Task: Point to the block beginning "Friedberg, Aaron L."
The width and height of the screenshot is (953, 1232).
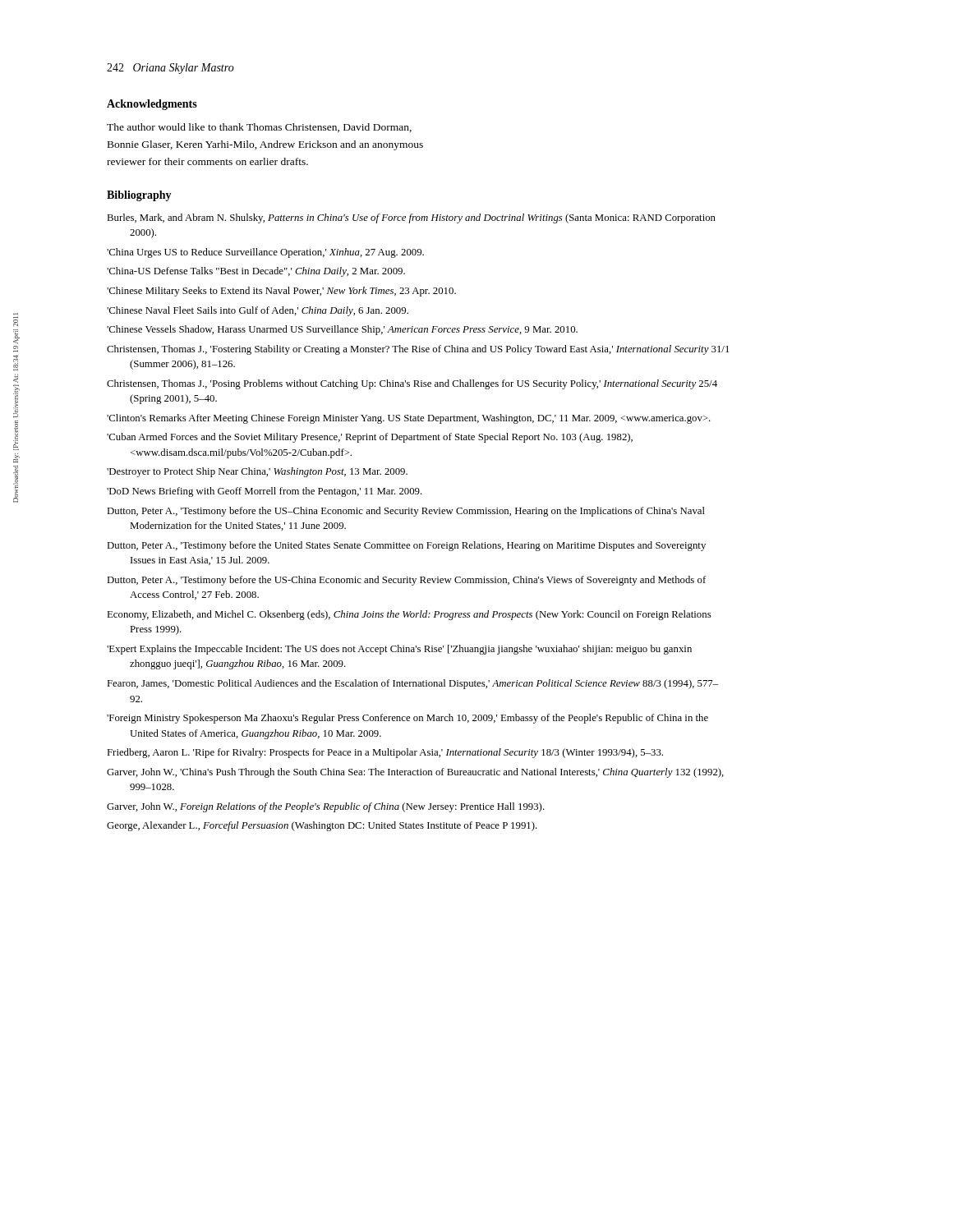Action: click(x=385, y=752)
